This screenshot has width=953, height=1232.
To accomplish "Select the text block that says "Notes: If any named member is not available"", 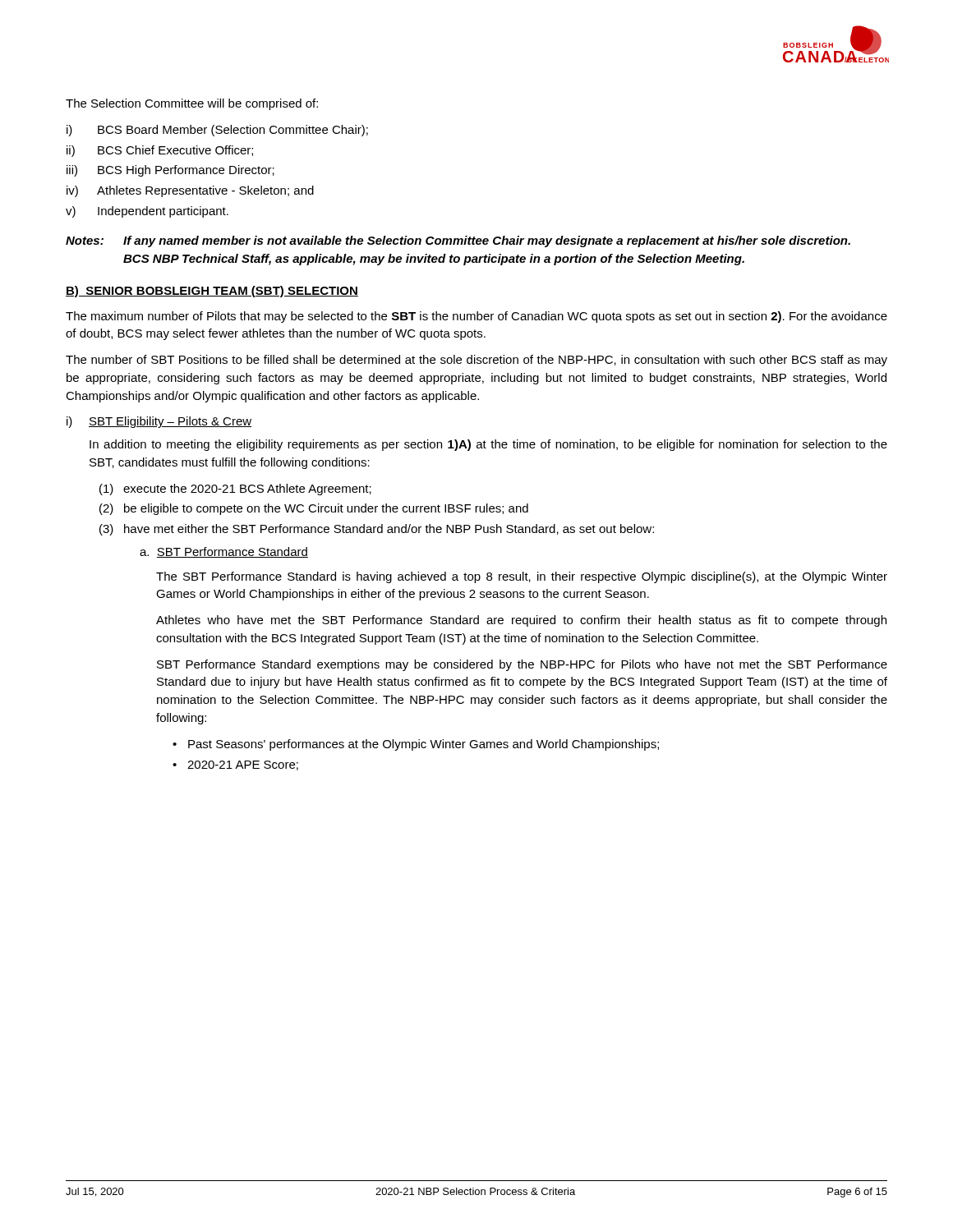I will pyautogui.click(x=476, y=250).
